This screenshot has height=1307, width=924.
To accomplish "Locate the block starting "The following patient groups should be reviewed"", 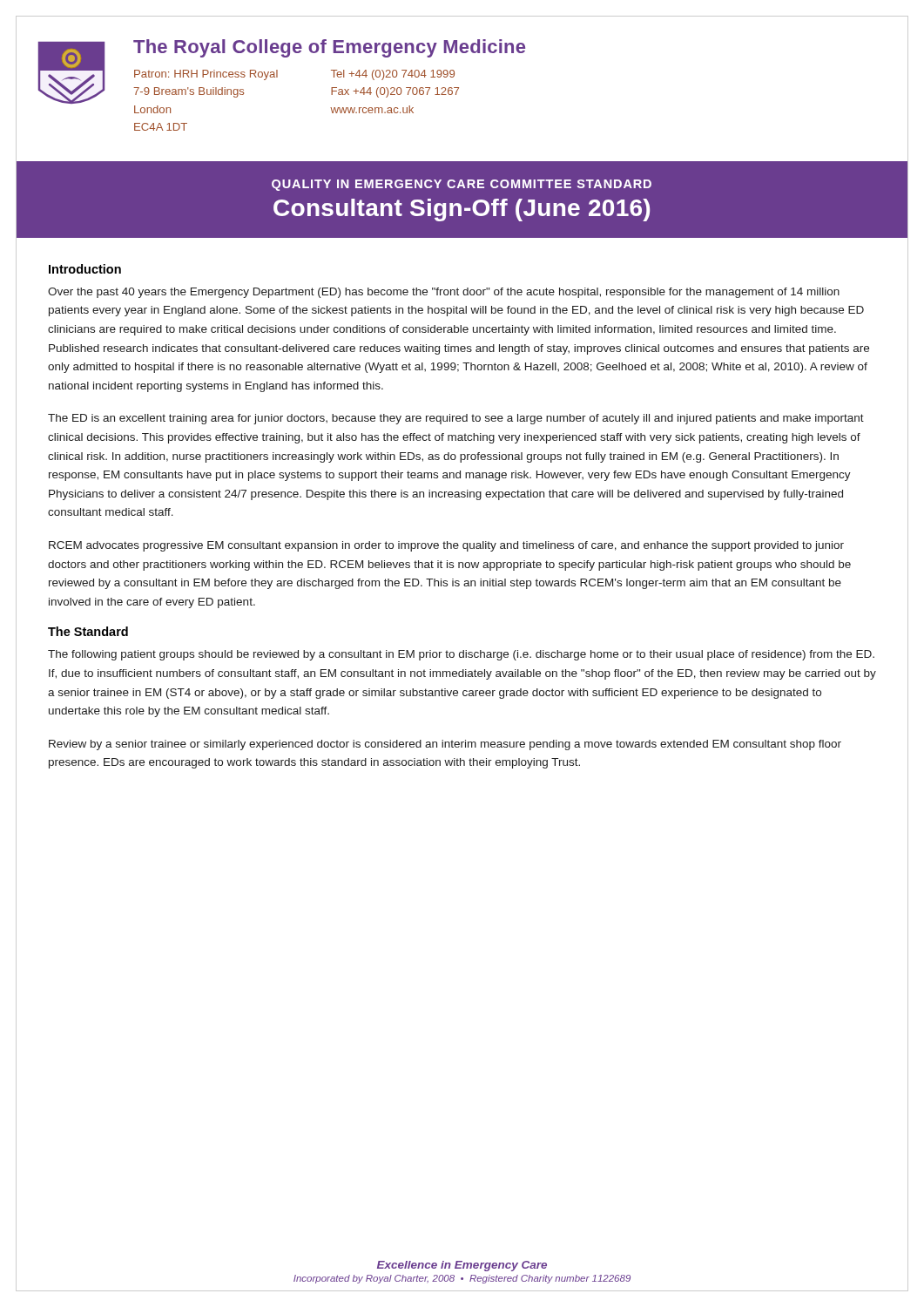I will (x=462, y=682).
